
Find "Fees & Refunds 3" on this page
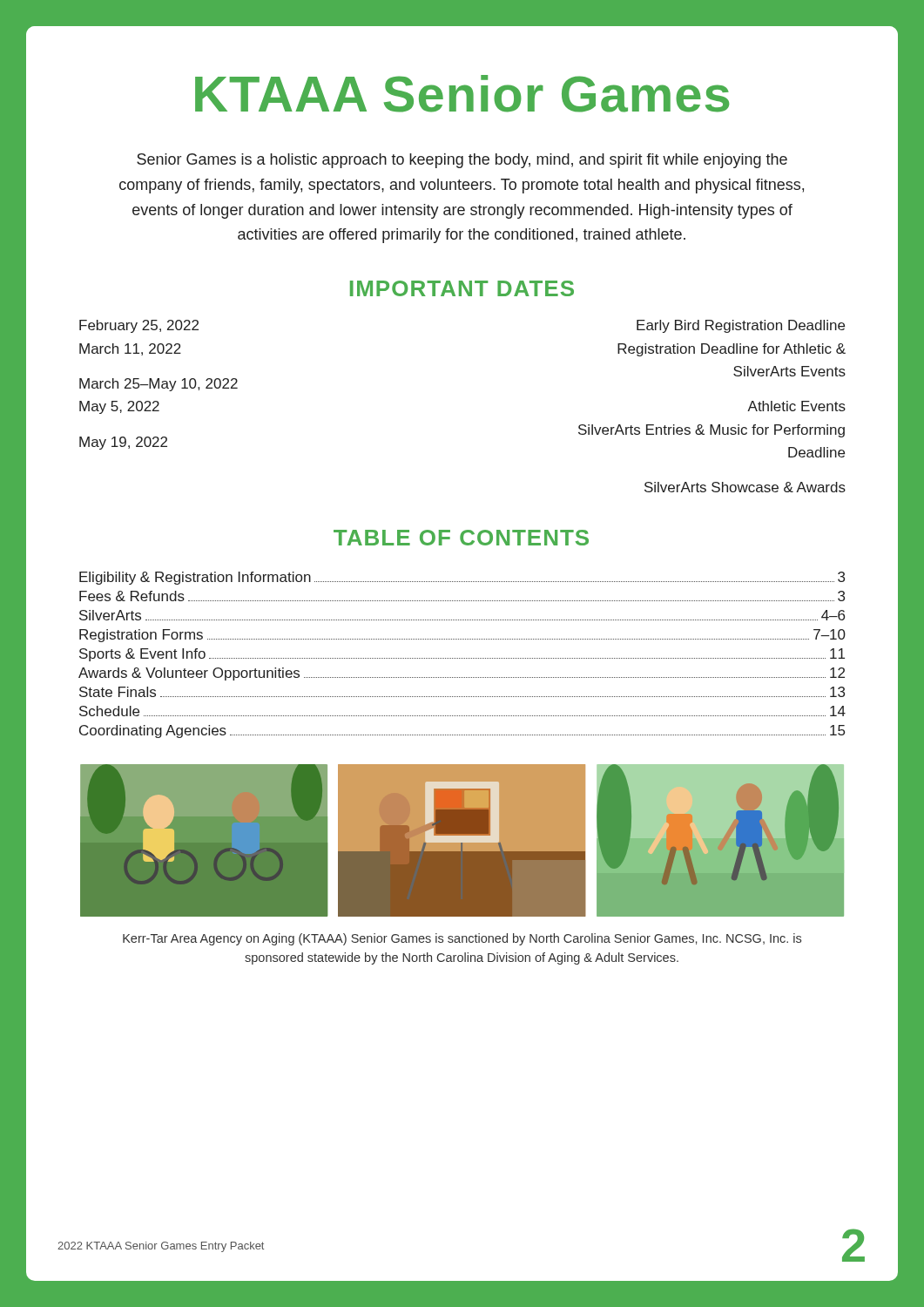pos(462,597)
